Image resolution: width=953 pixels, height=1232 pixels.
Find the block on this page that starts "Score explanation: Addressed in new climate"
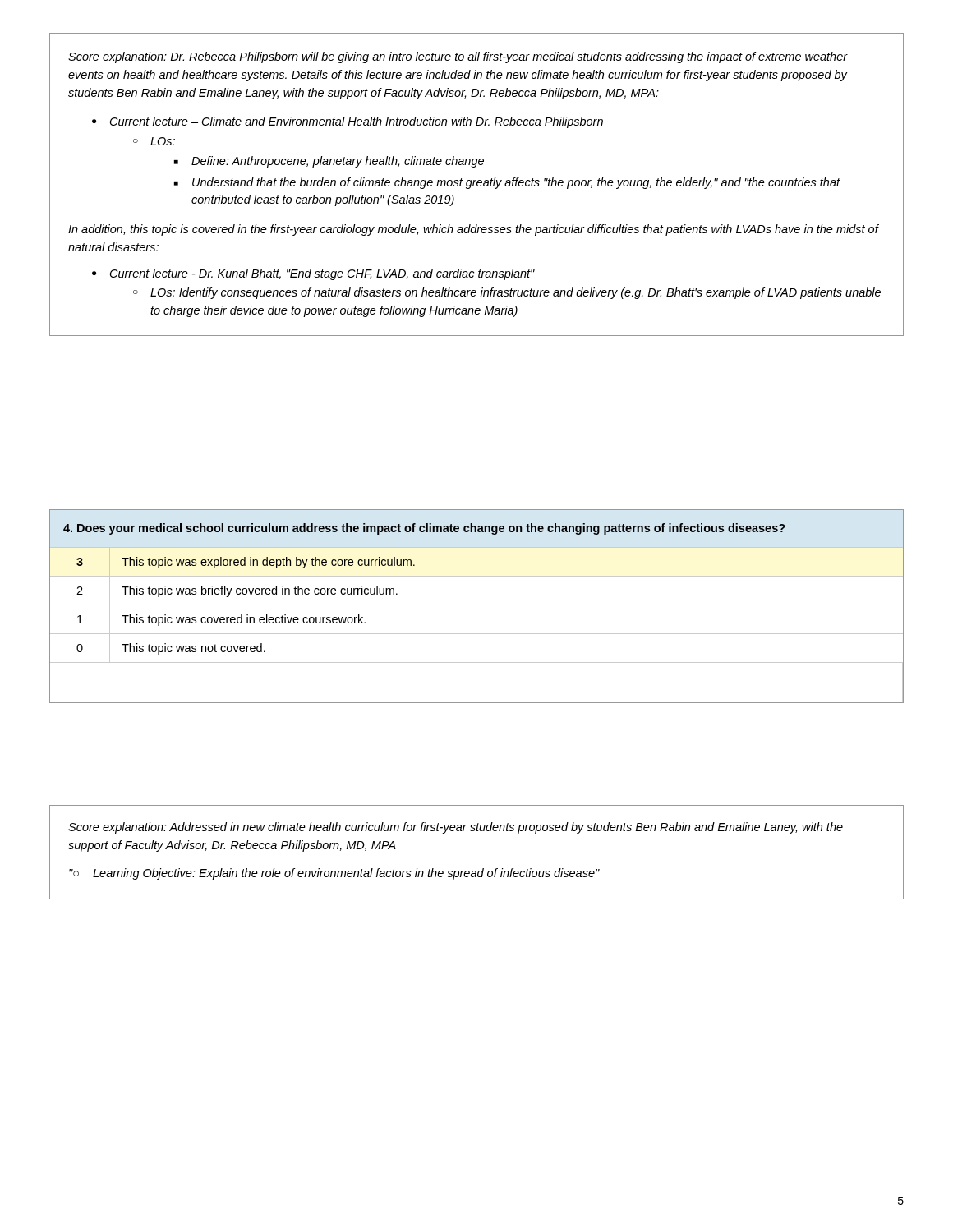(476, 837)
